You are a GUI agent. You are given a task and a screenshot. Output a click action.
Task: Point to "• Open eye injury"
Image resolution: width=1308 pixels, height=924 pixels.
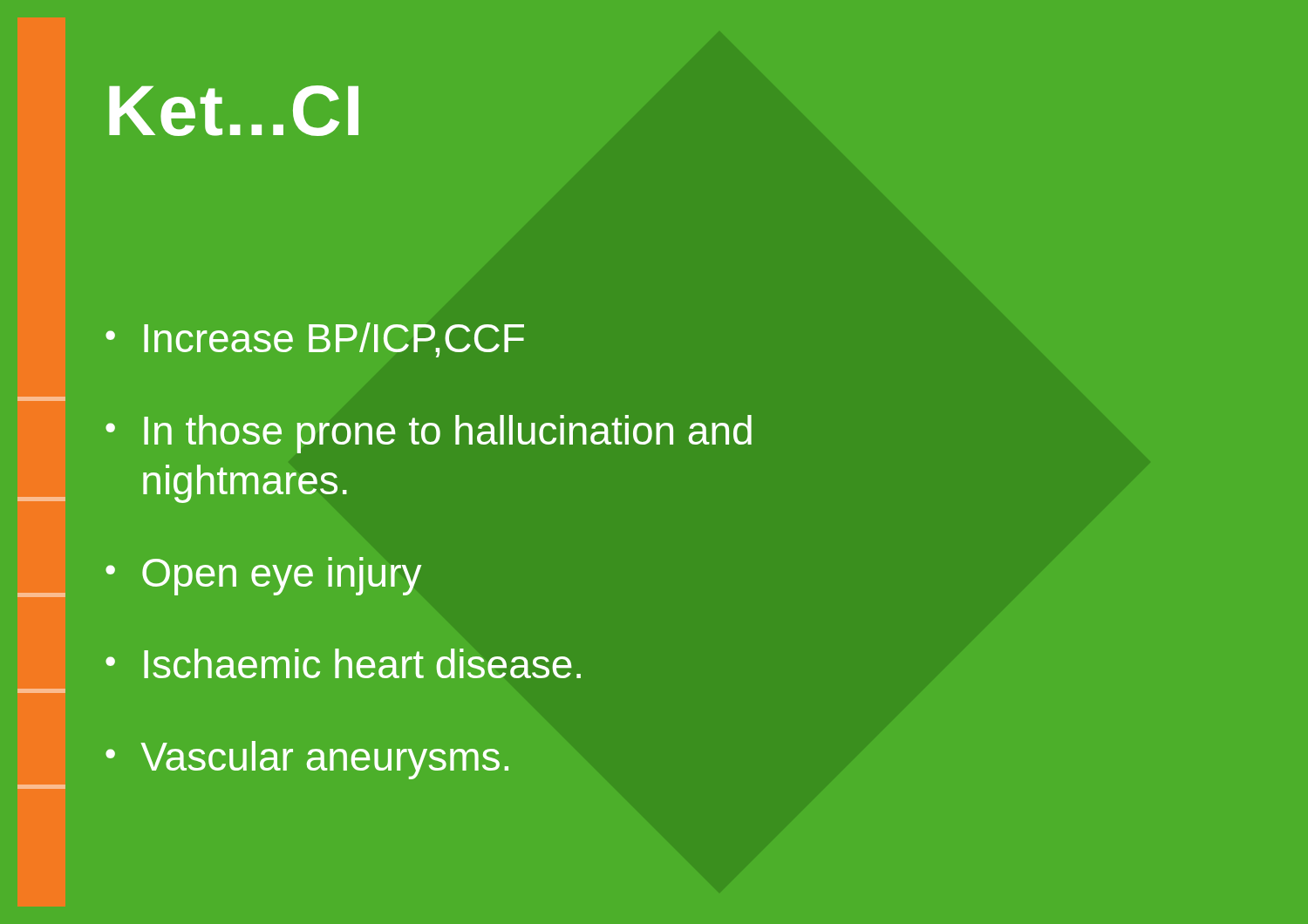click(263, 576)
